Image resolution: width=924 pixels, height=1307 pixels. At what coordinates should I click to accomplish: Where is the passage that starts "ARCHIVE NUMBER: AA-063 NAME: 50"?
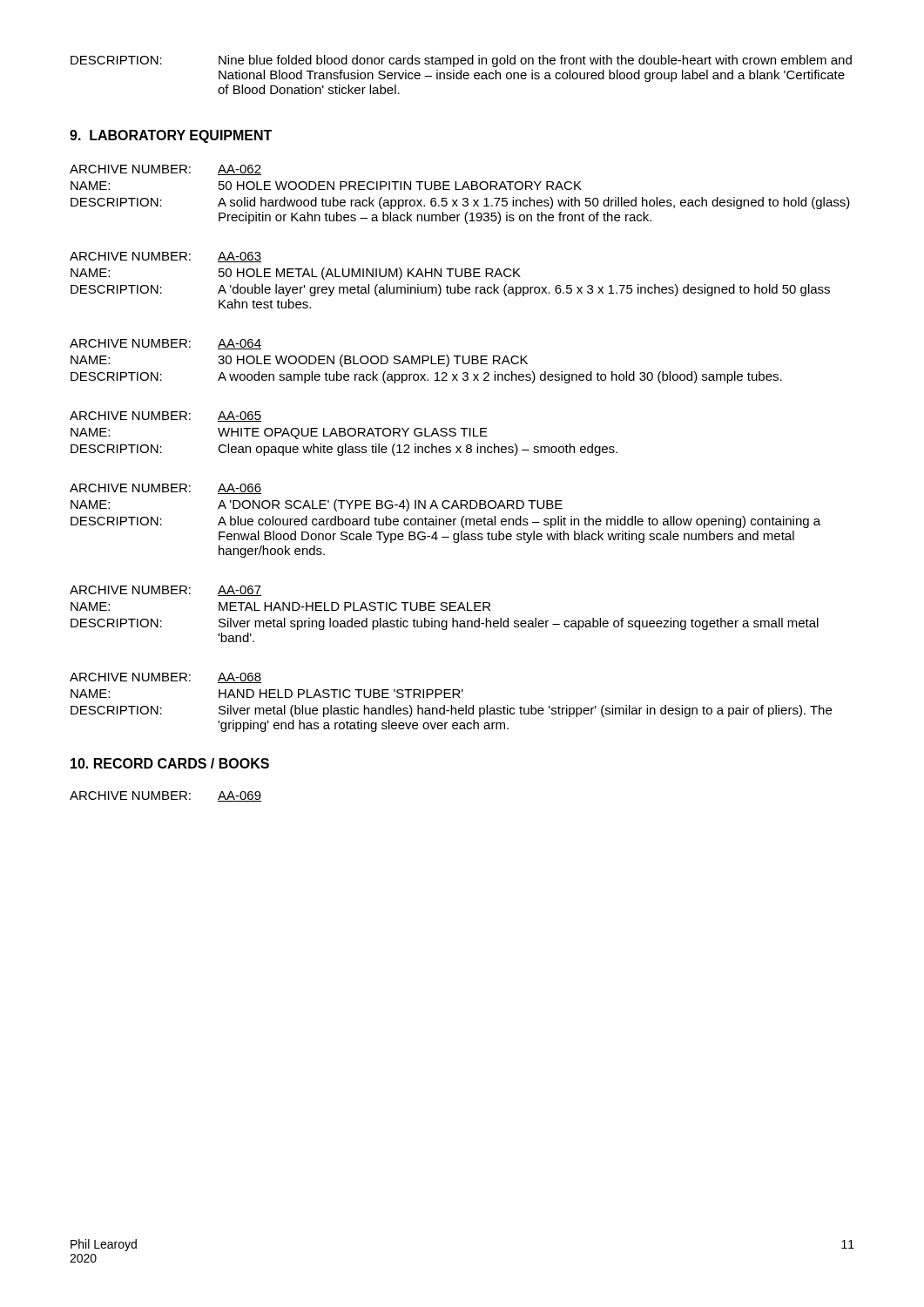pyautogui.click(x=462, y=280)
